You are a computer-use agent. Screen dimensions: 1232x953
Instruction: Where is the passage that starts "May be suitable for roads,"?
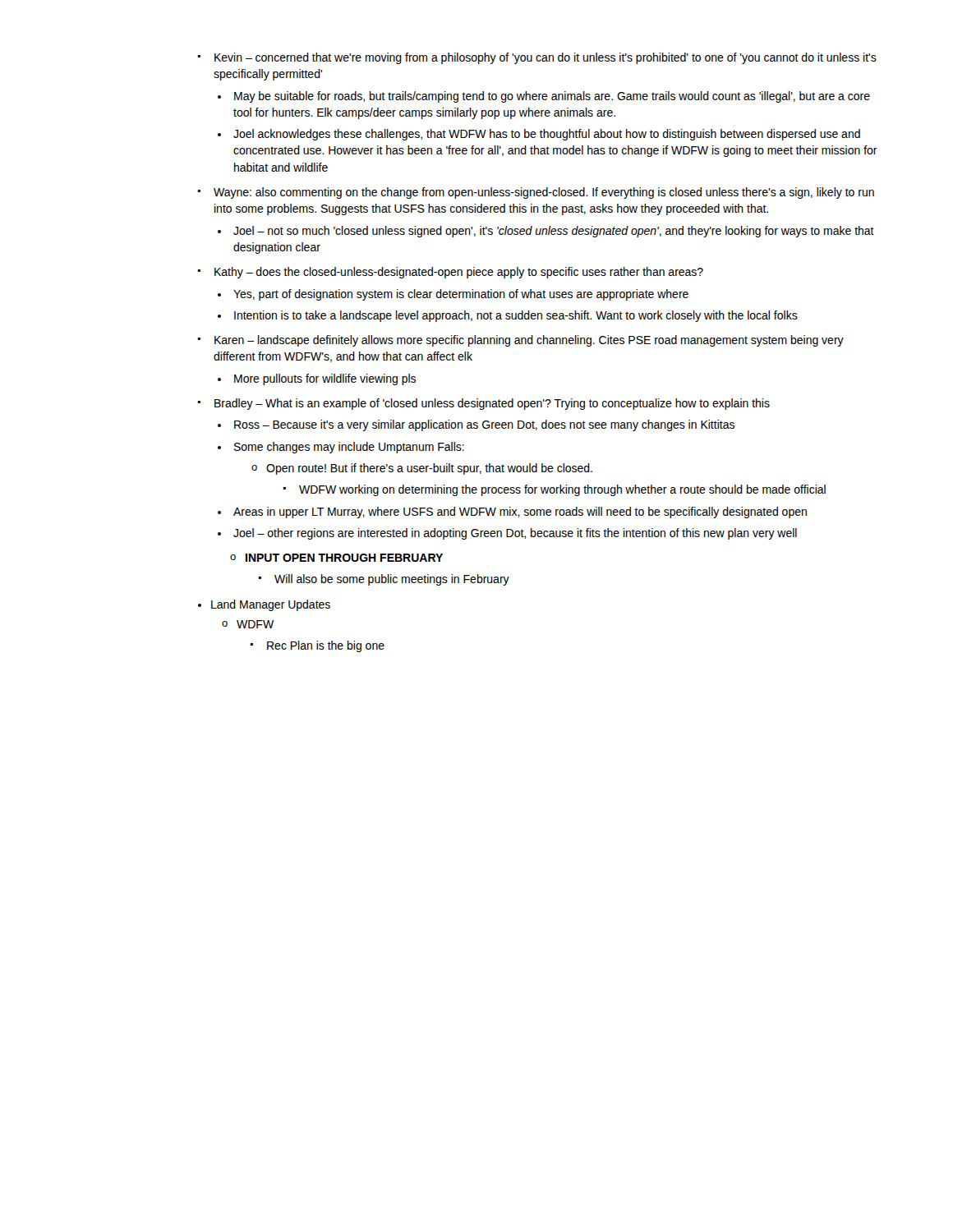pos(552,104)
